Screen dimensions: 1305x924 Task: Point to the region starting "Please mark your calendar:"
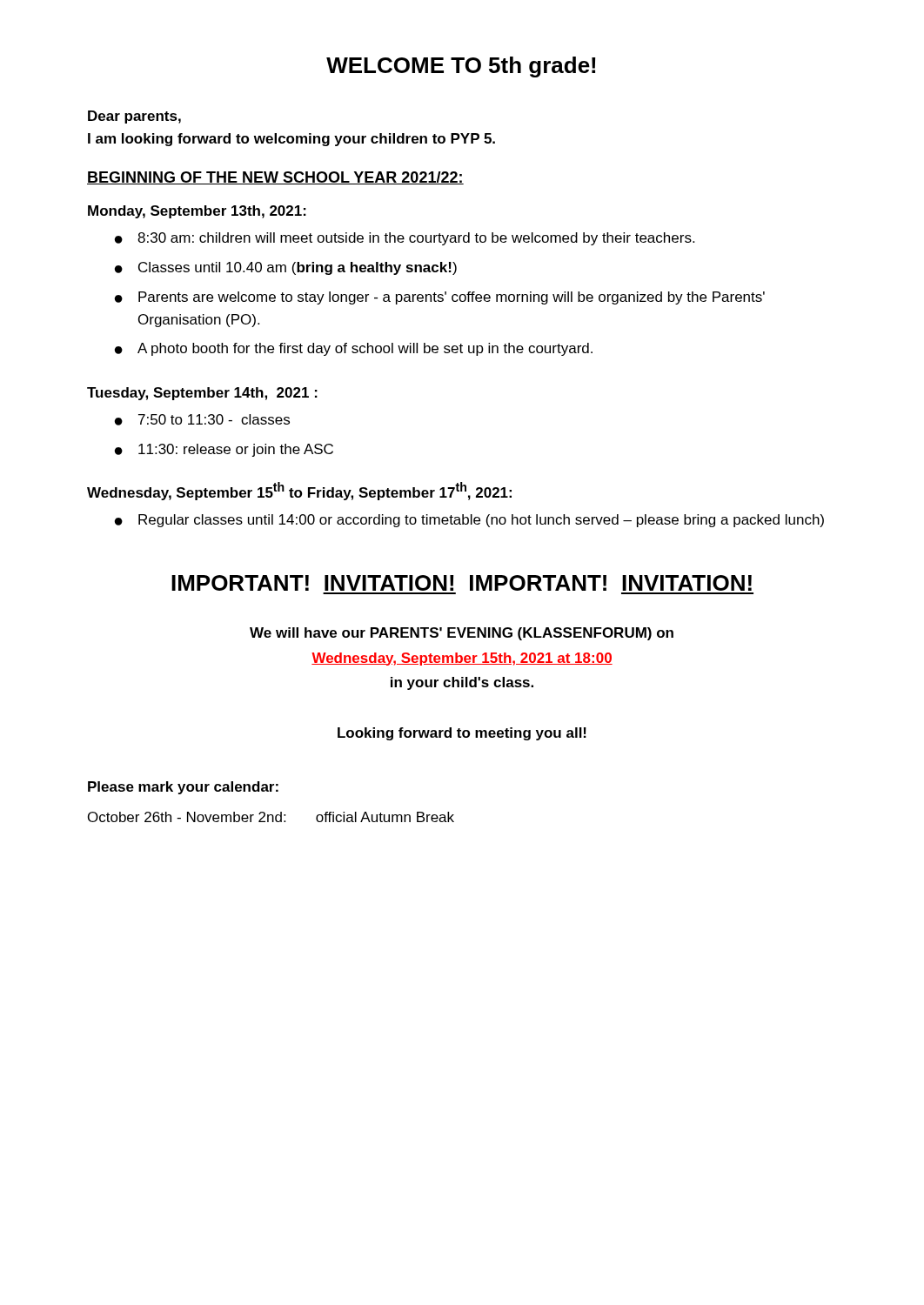(183, 787)
